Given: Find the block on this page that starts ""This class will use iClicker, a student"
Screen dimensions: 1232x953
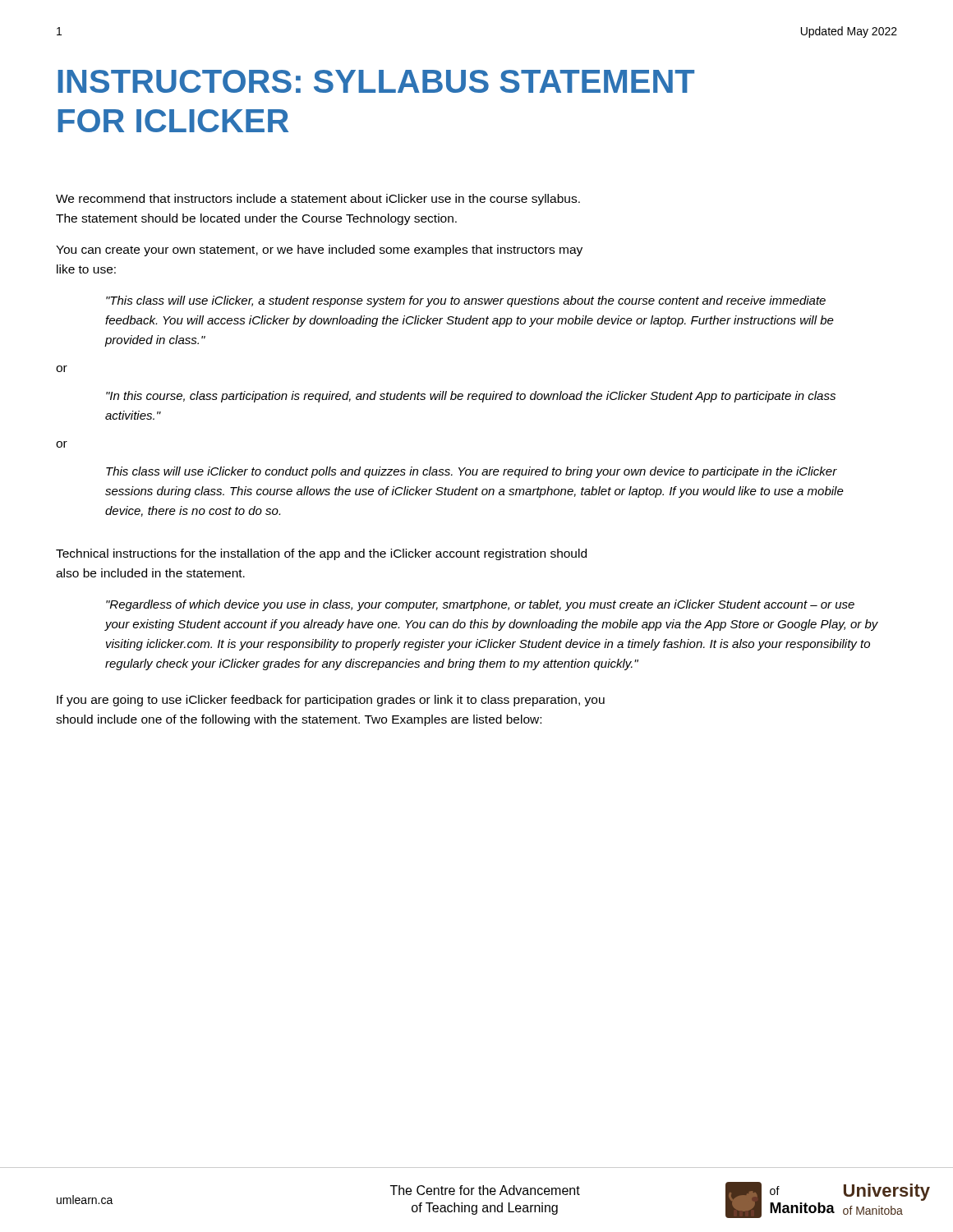Looking at the screenshot, I should click(469, 320).
